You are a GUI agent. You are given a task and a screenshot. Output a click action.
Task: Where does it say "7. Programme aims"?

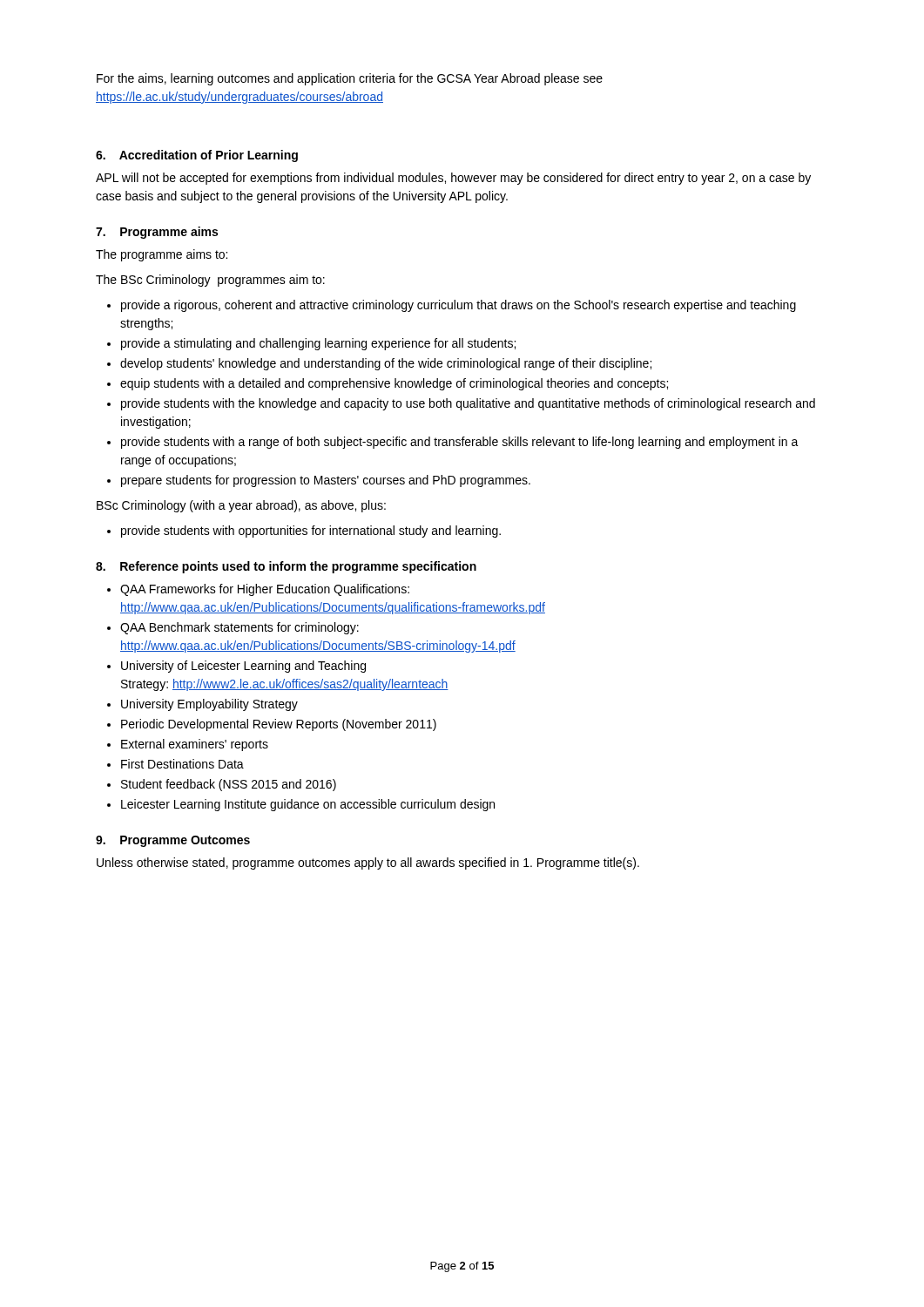point(157,232)
